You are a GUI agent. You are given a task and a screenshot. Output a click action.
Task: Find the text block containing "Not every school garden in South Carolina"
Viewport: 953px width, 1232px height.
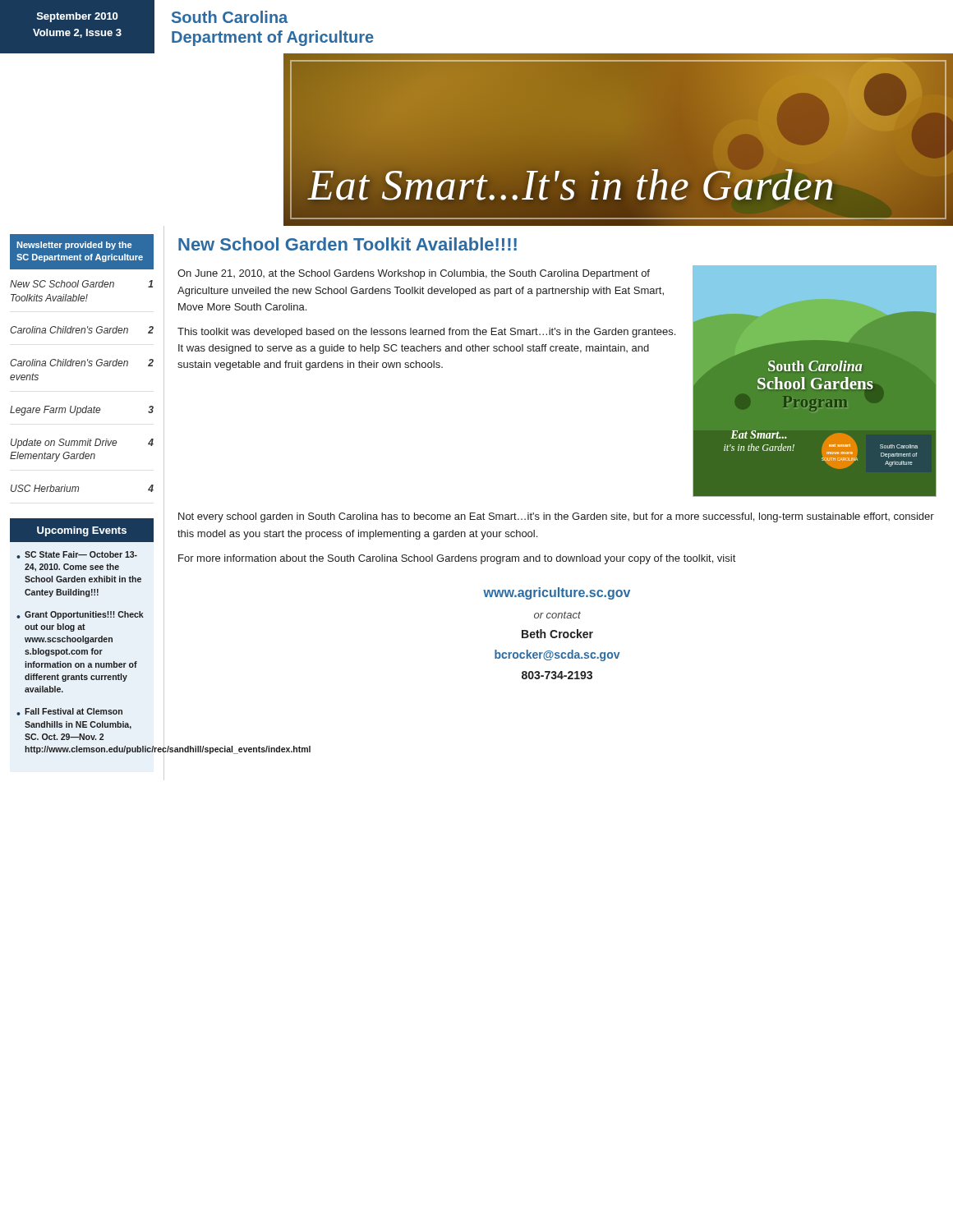point(556,525)
